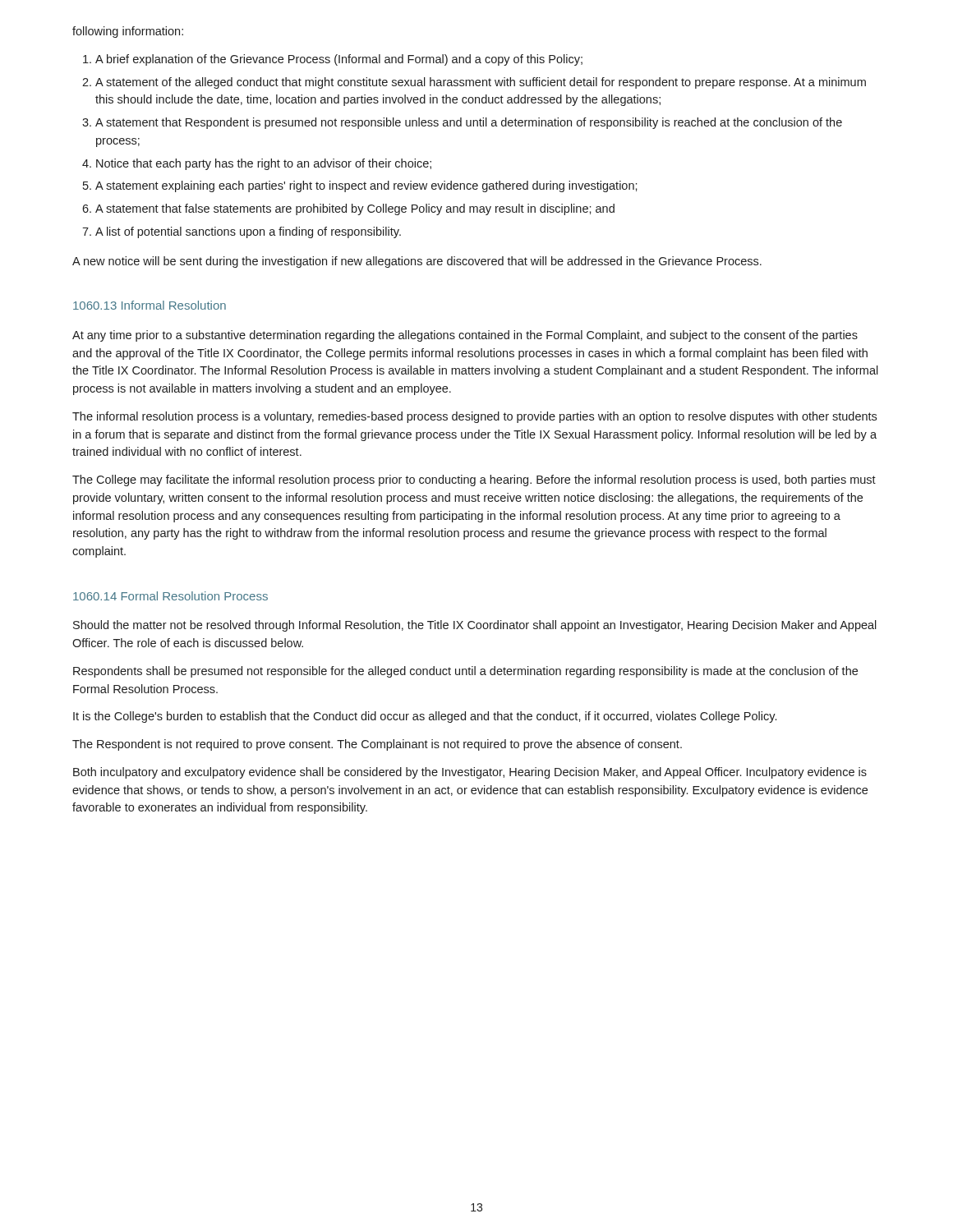Where is the passage that starts "It is the College's burden to"?
The width and height of the screenshot is (953, 1232).
coord(476,717)
